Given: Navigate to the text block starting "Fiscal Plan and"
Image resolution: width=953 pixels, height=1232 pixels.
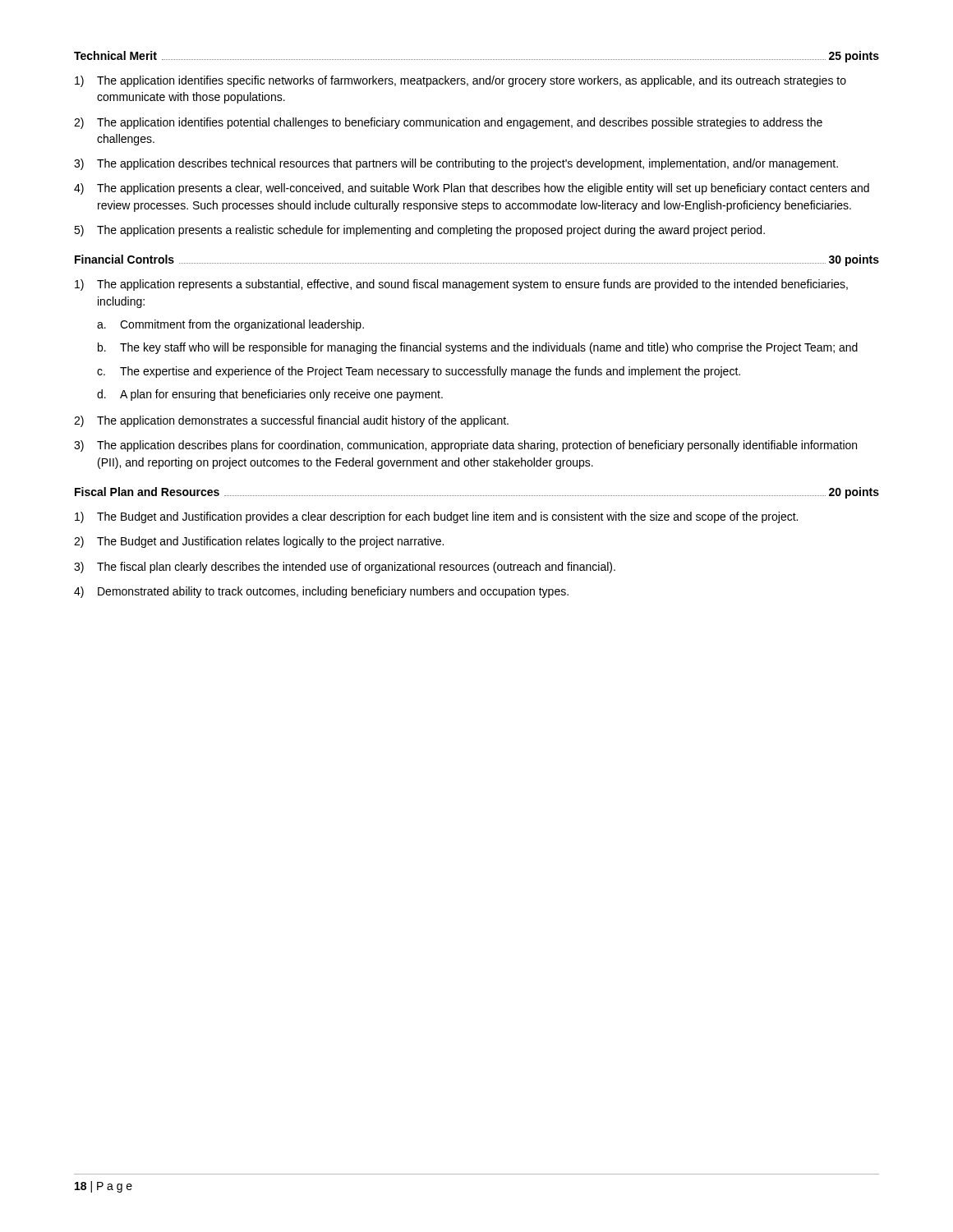Looking at the screenshot, I should [x=476, y=492].
